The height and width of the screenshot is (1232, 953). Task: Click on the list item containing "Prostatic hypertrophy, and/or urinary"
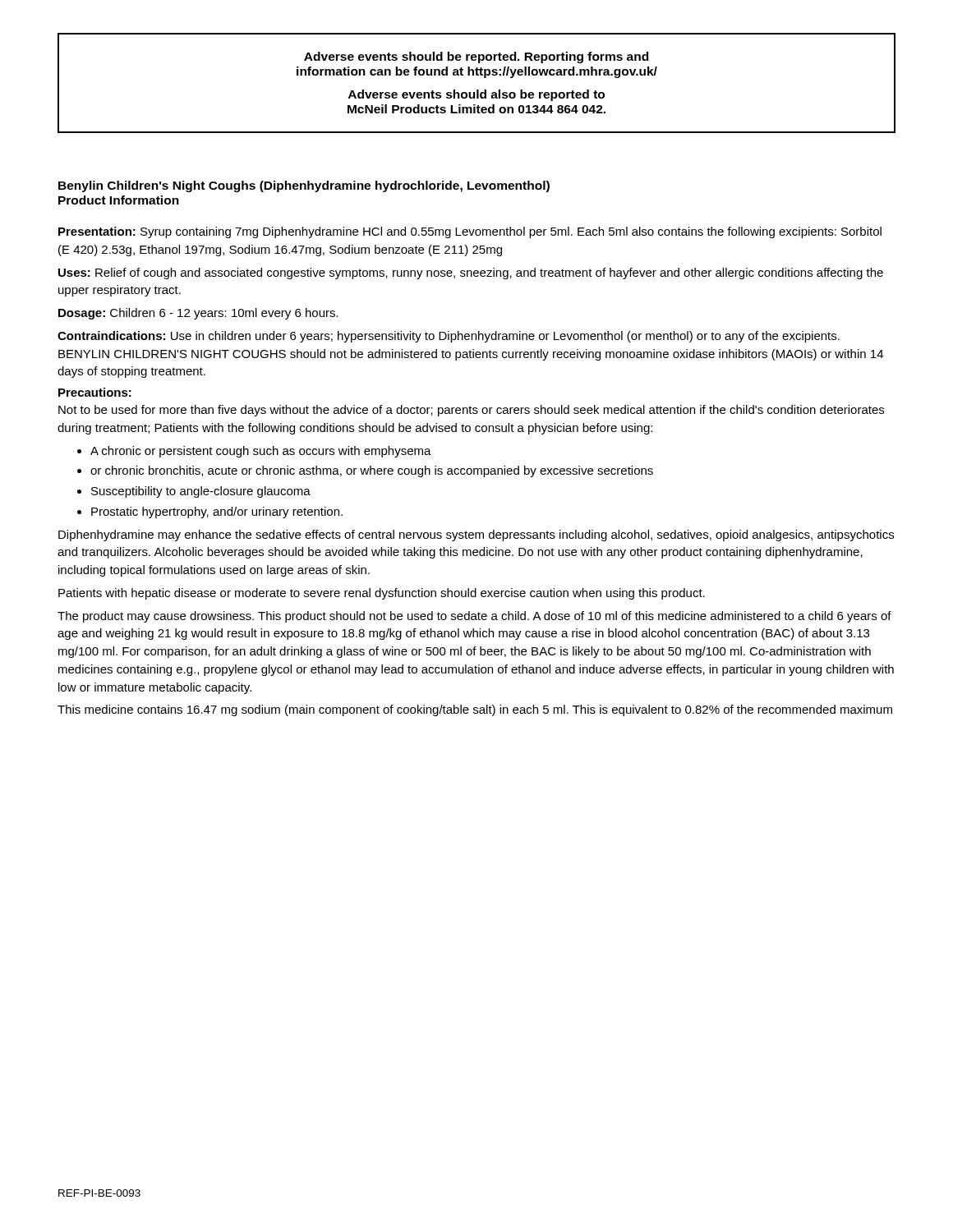tap(217, 511)
